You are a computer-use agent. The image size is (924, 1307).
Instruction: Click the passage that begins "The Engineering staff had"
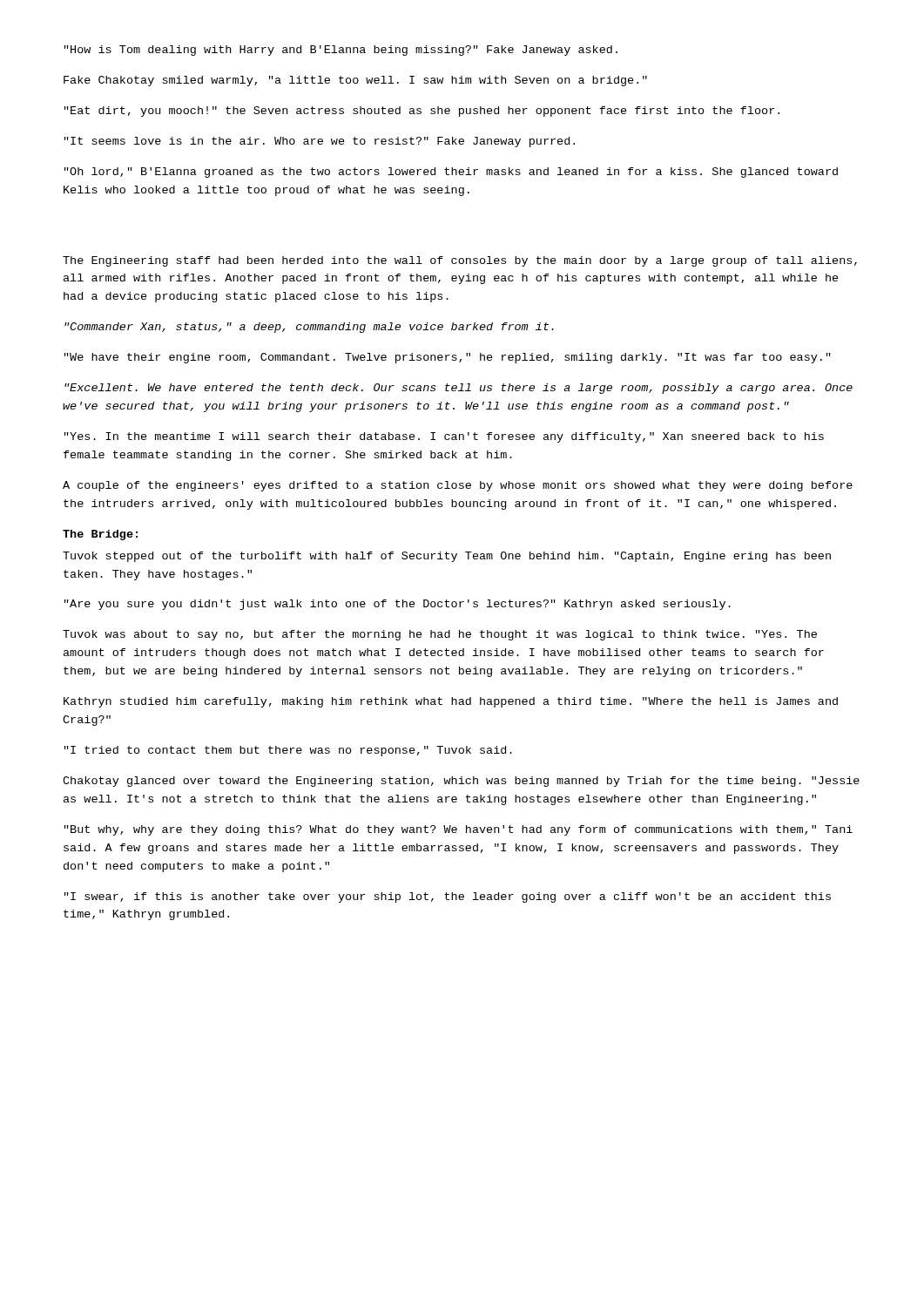coord(461,279)
